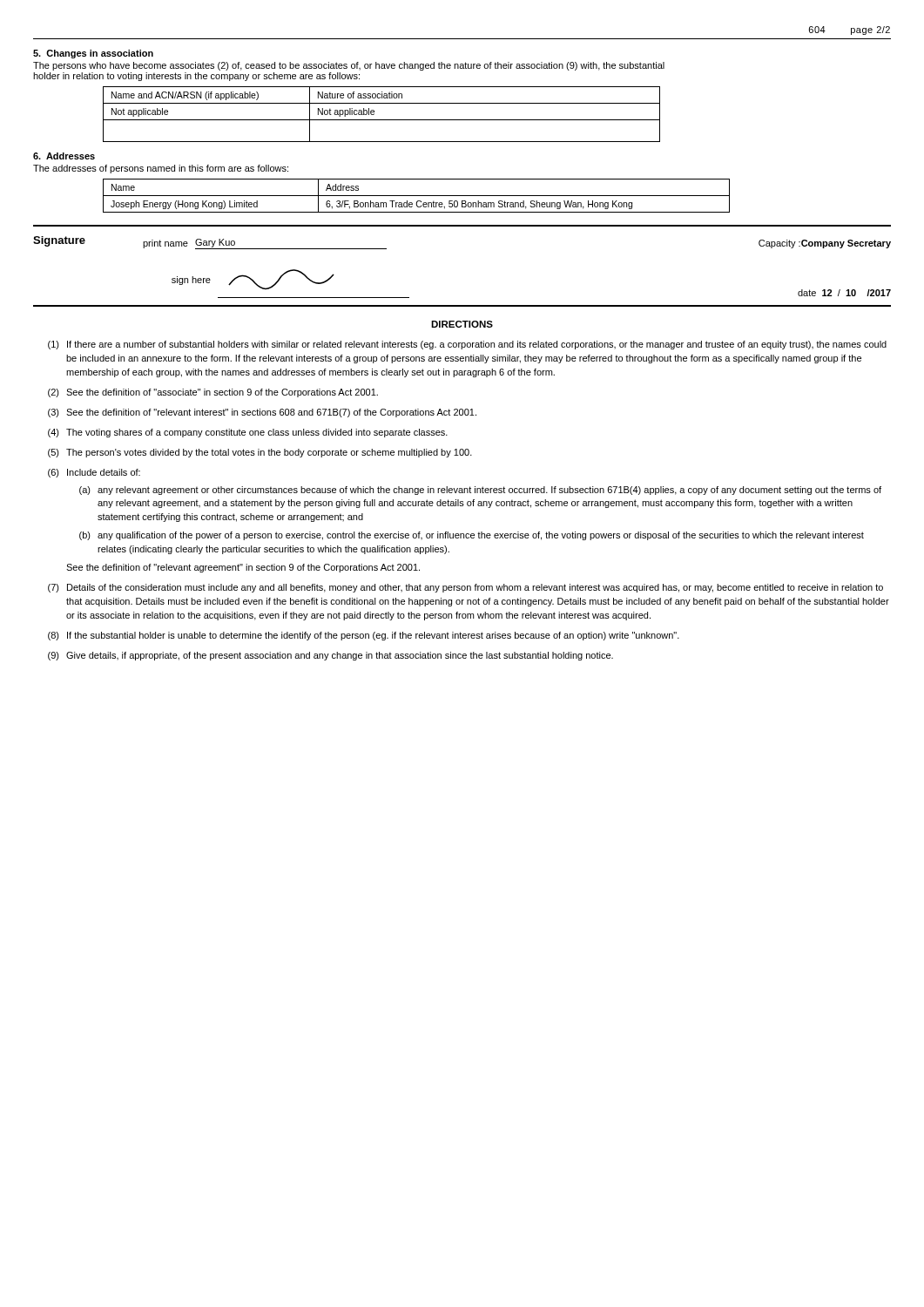This screenshot has height=1307, width=924.
Task: Select the table that reads "6, 3/F, Bonham"
Action: click(x=462, y=196)
